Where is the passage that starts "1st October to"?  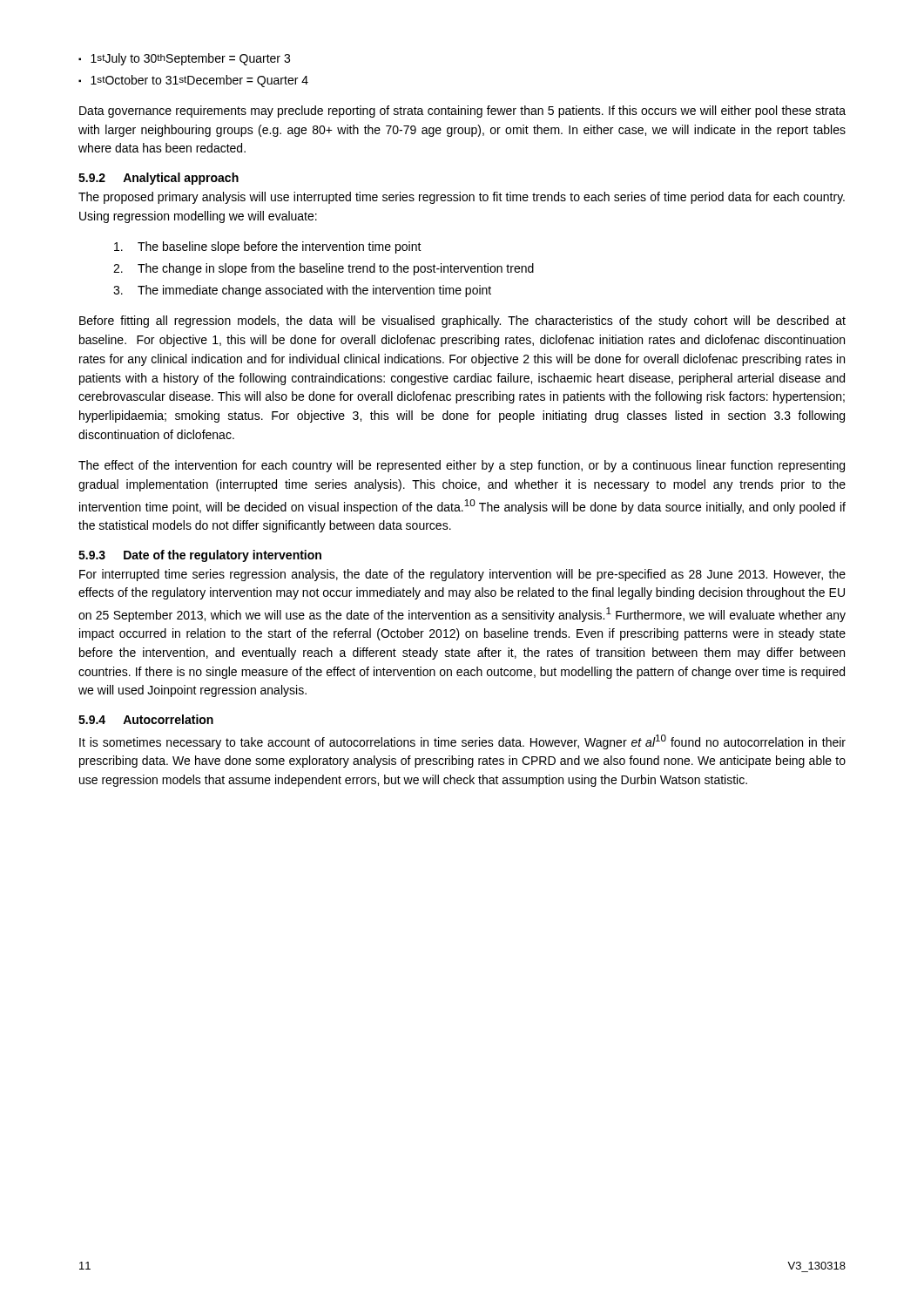pyautogui.click(x=193, y=81)
